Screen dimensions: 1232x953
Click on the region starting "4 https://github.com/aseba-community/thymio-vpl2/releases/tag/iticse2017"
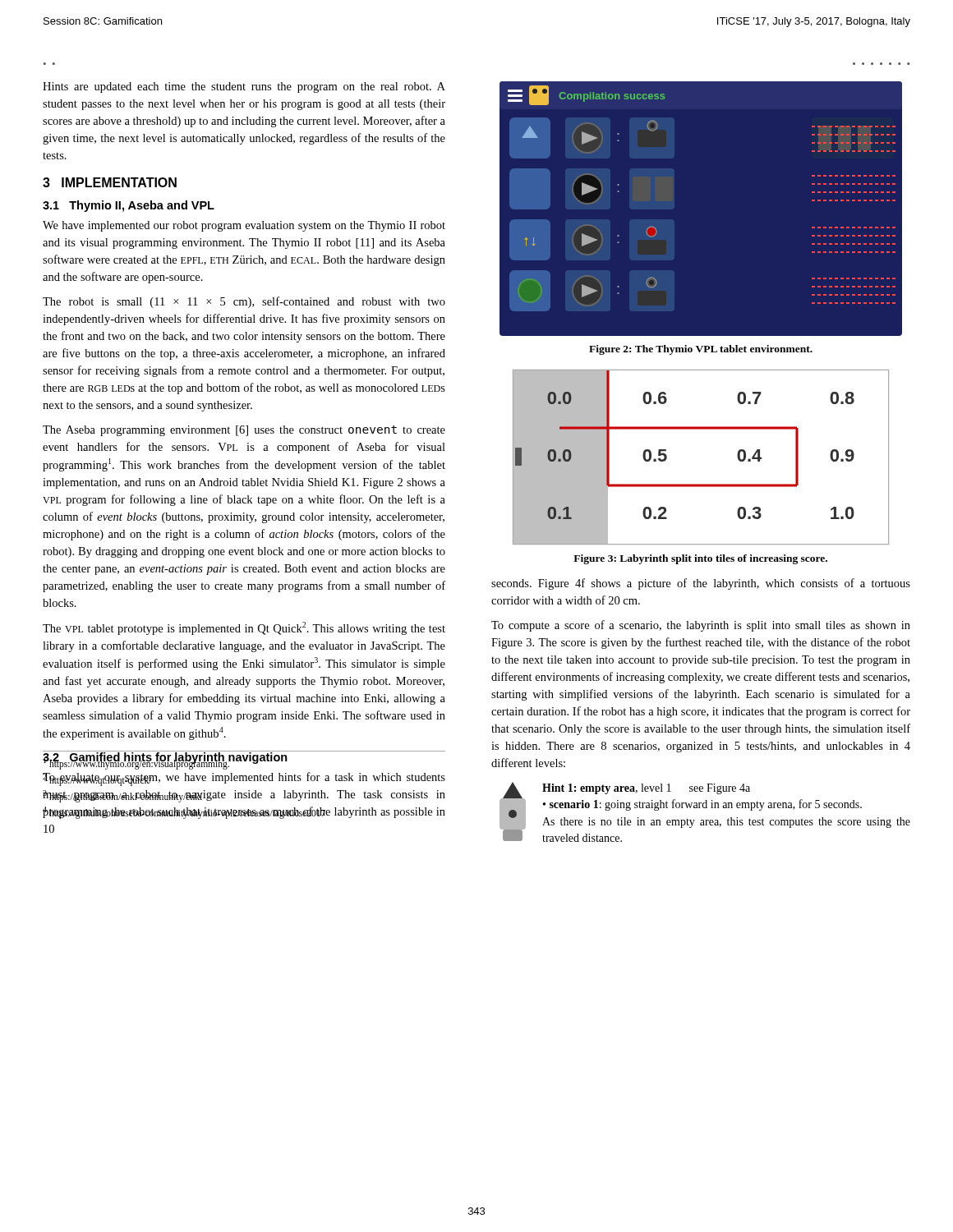tap(184, 811)
